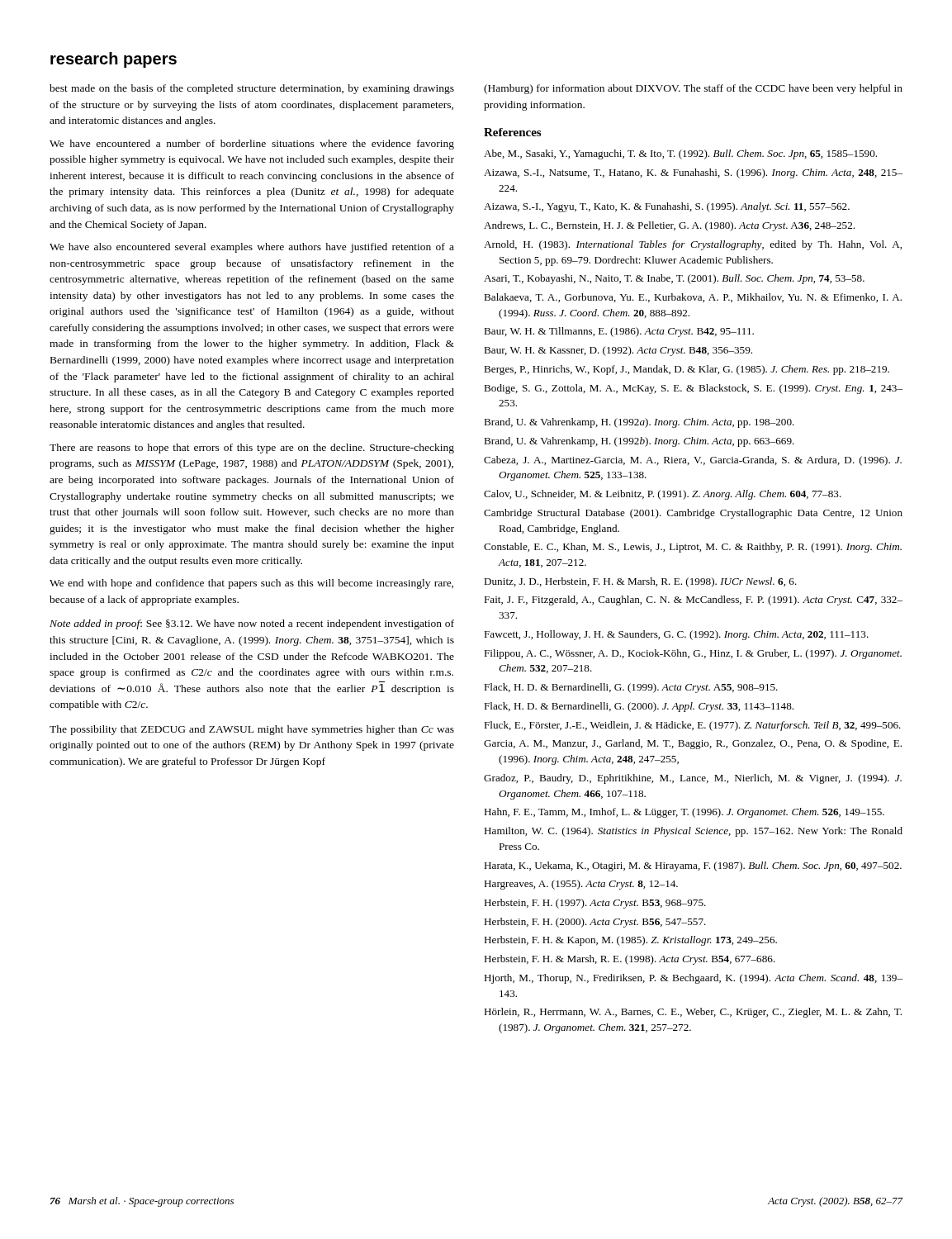Find the block starting "Bodige, S. G., Zottola,"
This screenshot has width=952, height=1239.
pyautogui.click(x=693, y=395)
